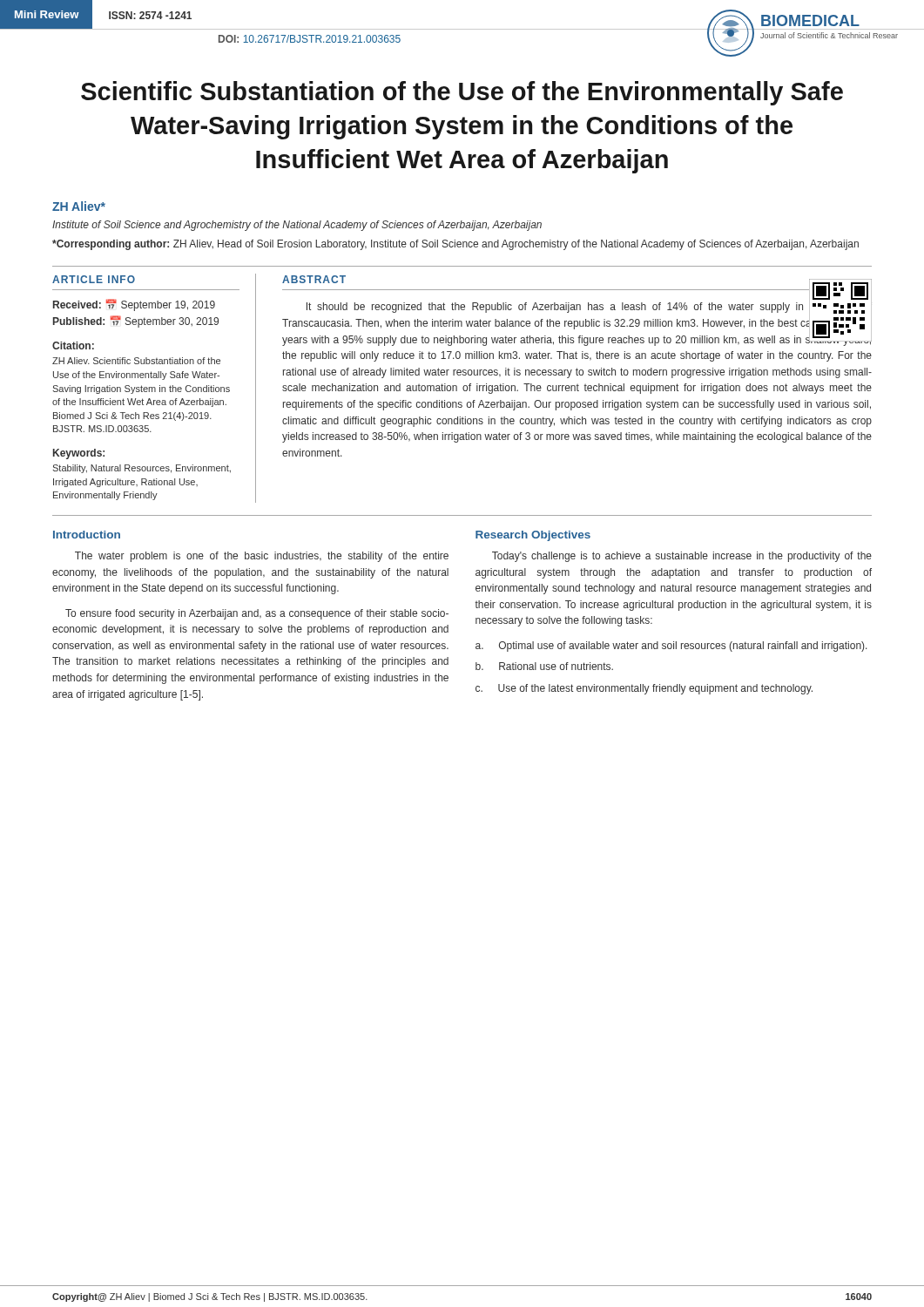The width and height of the screenshot is (924, 1307).
Task: Select the block starting "ZH Aliev. Scientific Substantiation of the"
Action: [141, 395]
